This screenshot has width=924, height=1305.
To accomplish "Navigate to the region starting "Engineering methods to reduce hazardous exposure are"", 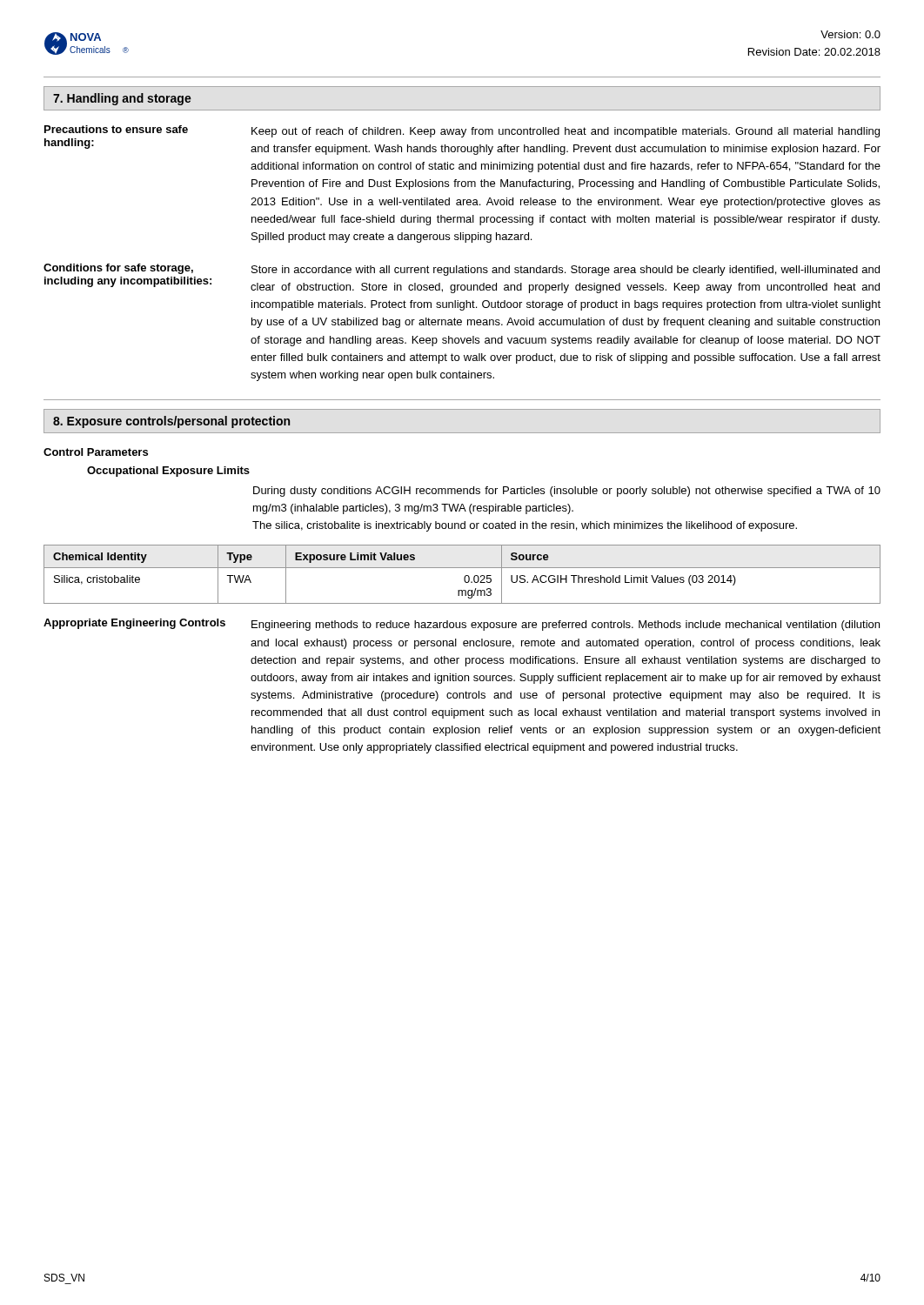I will [x=566, y=686].
